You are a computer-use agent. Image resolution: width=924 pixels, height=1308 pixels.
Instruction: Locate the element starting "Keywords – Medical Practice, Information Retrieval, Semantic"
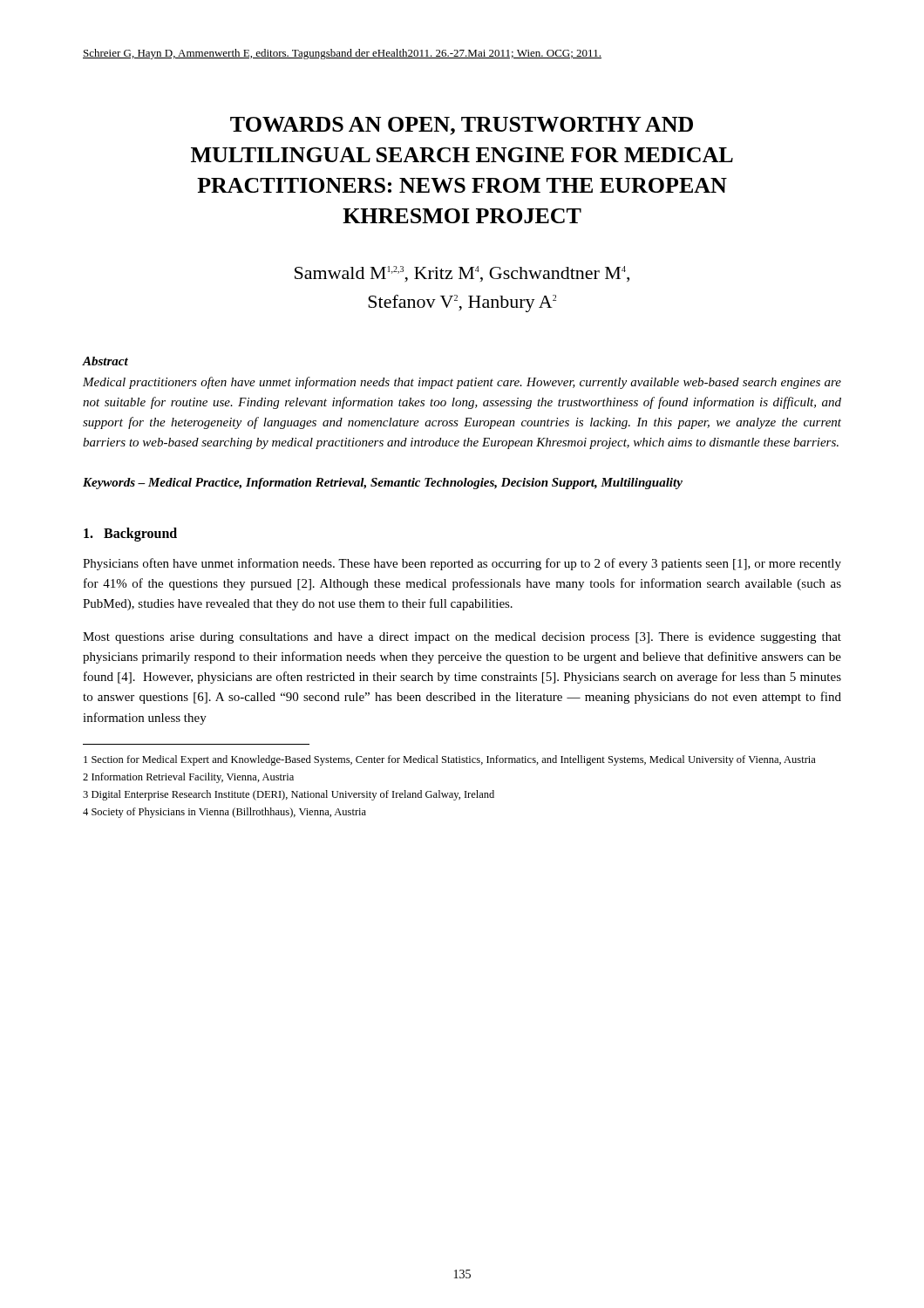click(383, 482)
